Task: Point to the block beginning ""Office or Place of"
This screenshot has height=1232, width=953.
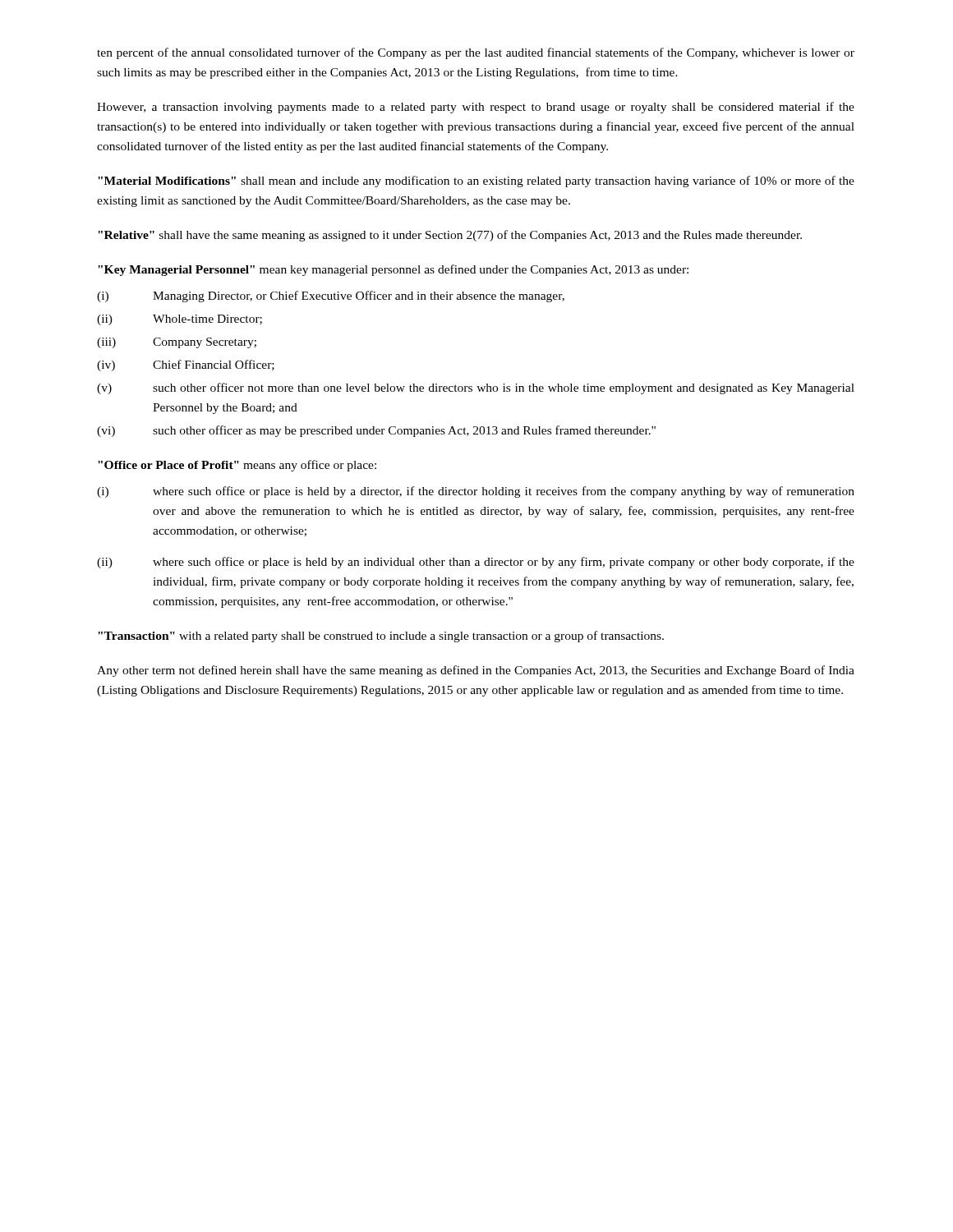Action: click(x=237, y=465)
